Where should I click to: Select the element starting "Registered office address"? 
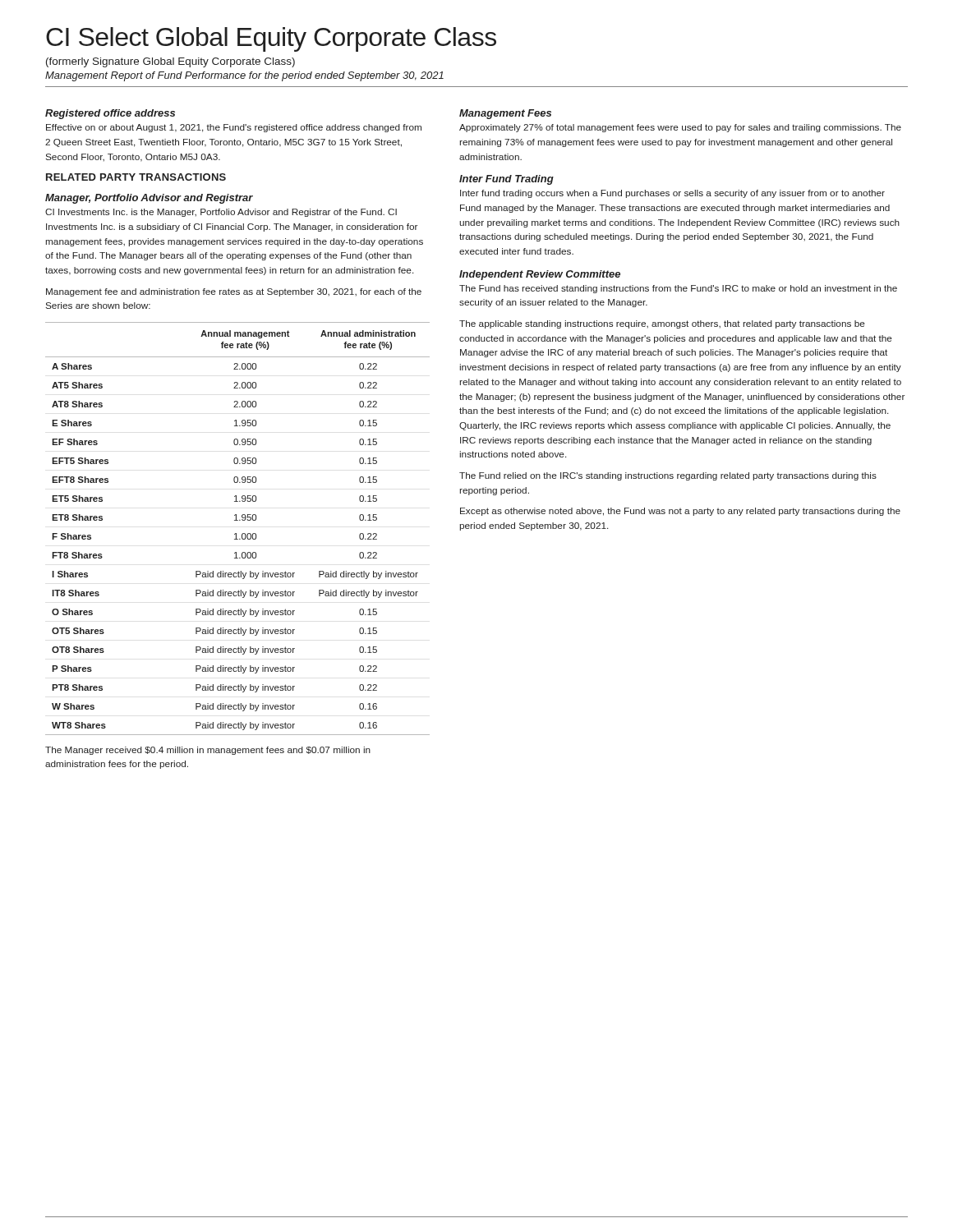coord(110,113)
